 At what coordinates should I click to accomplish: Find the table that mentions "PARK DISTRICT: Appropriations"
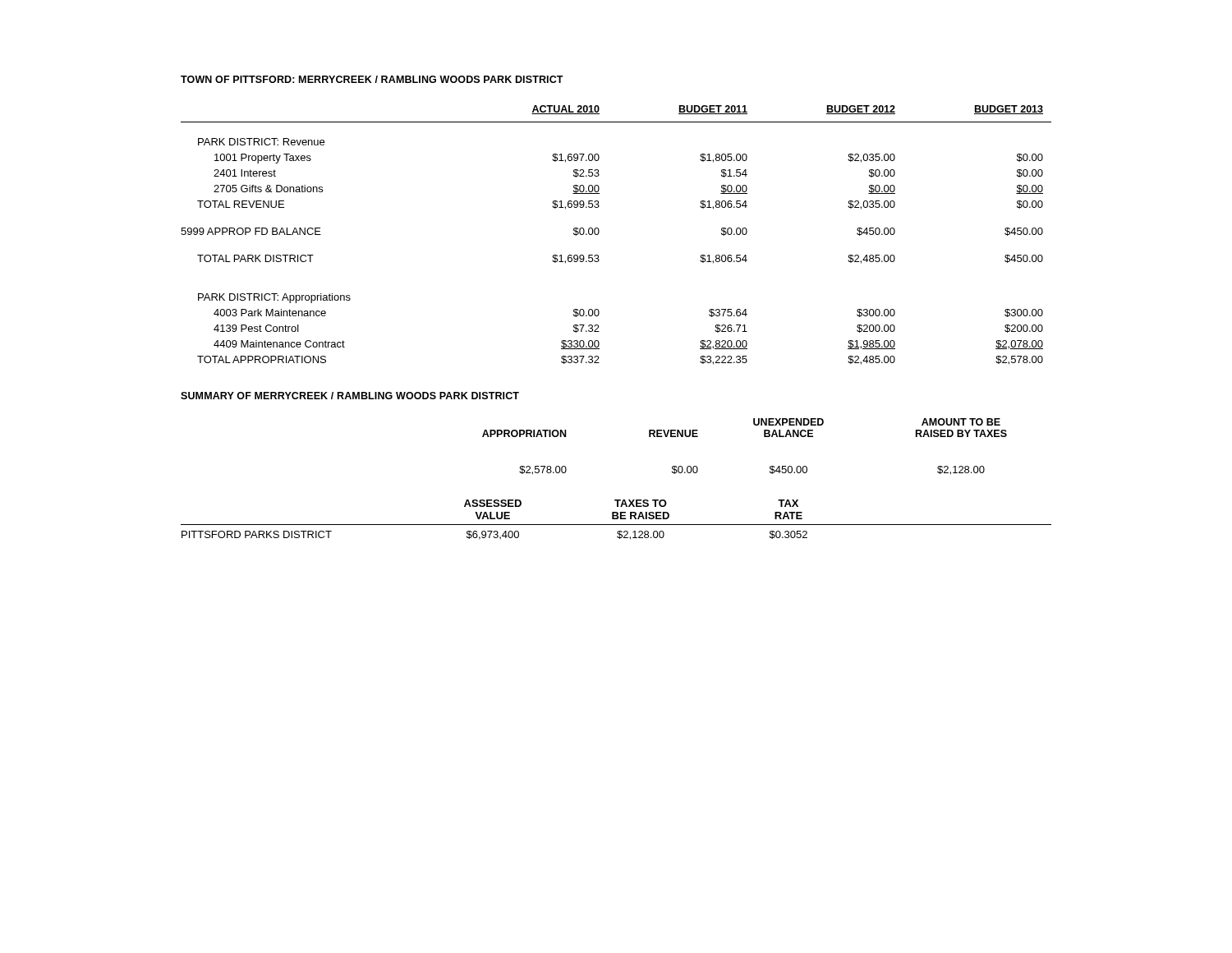(x=616, y=235)
